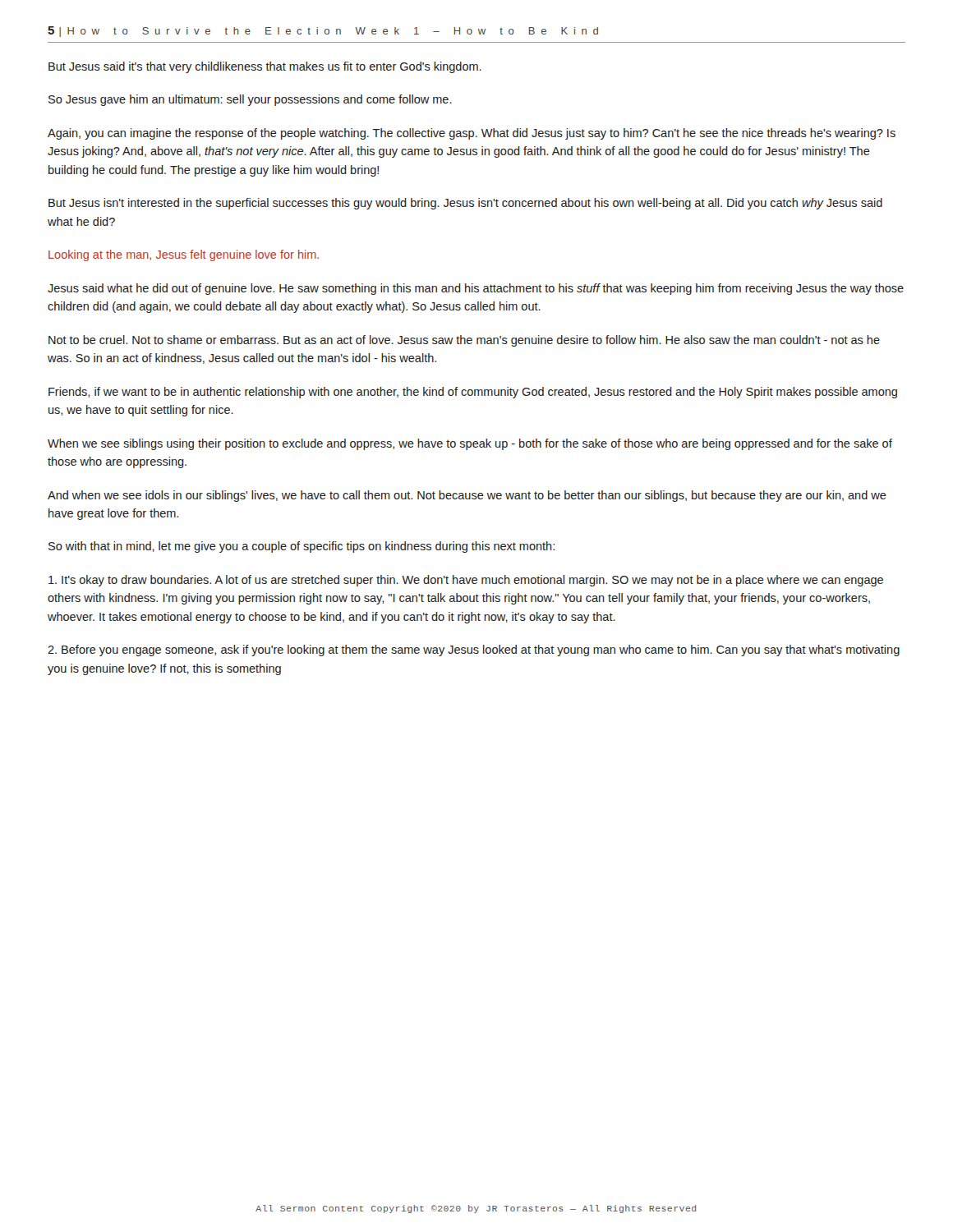
Task: Locate the element starting "Jesus said what he did"
Action: [x=476, y=297]
